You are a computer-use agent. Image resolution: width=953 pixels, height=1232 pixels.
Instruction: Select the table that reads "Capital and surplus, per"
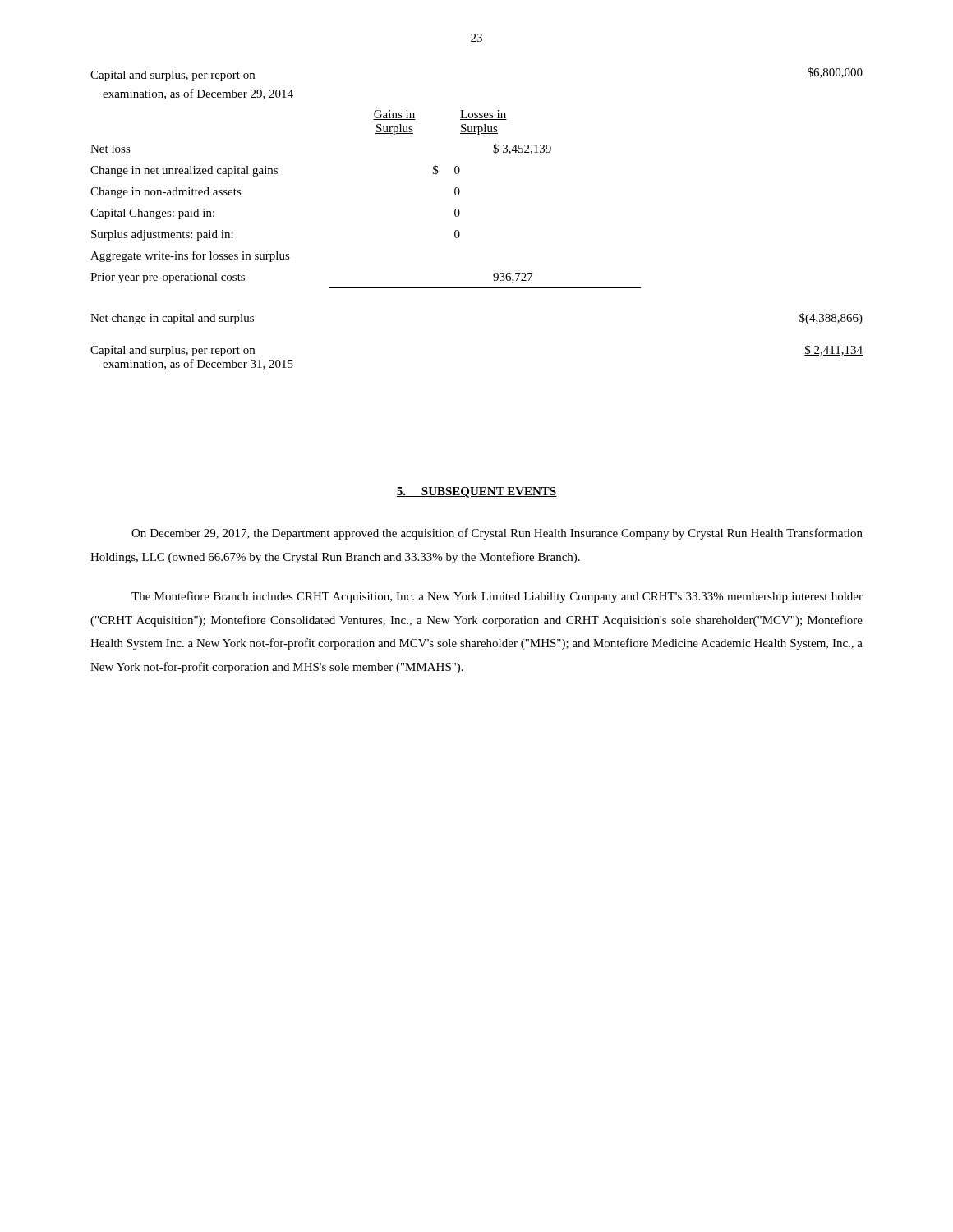(x=476, y=218)
